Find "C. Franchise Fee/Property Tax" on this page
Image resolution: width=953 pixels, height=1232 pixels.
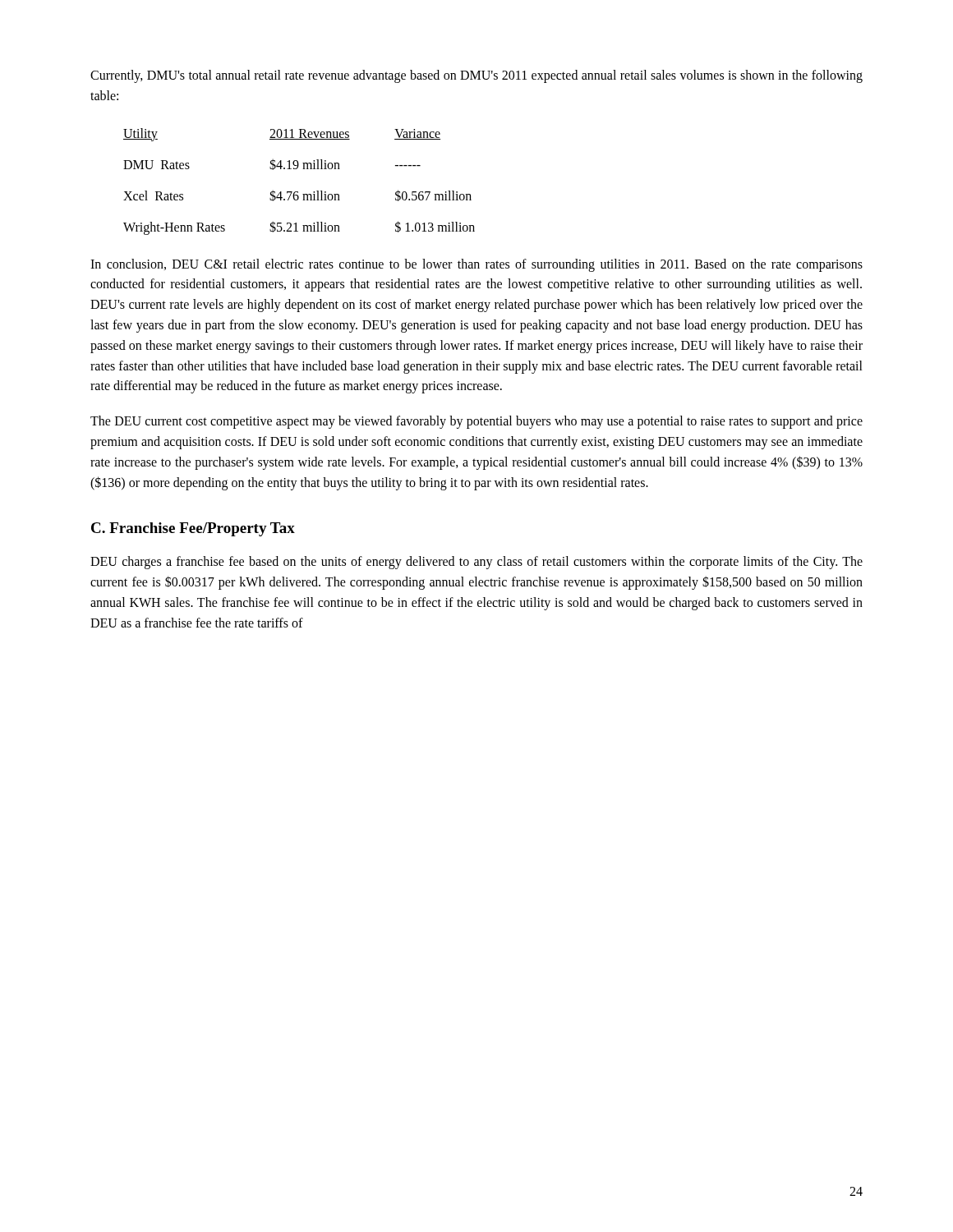(x=193, y=528)
